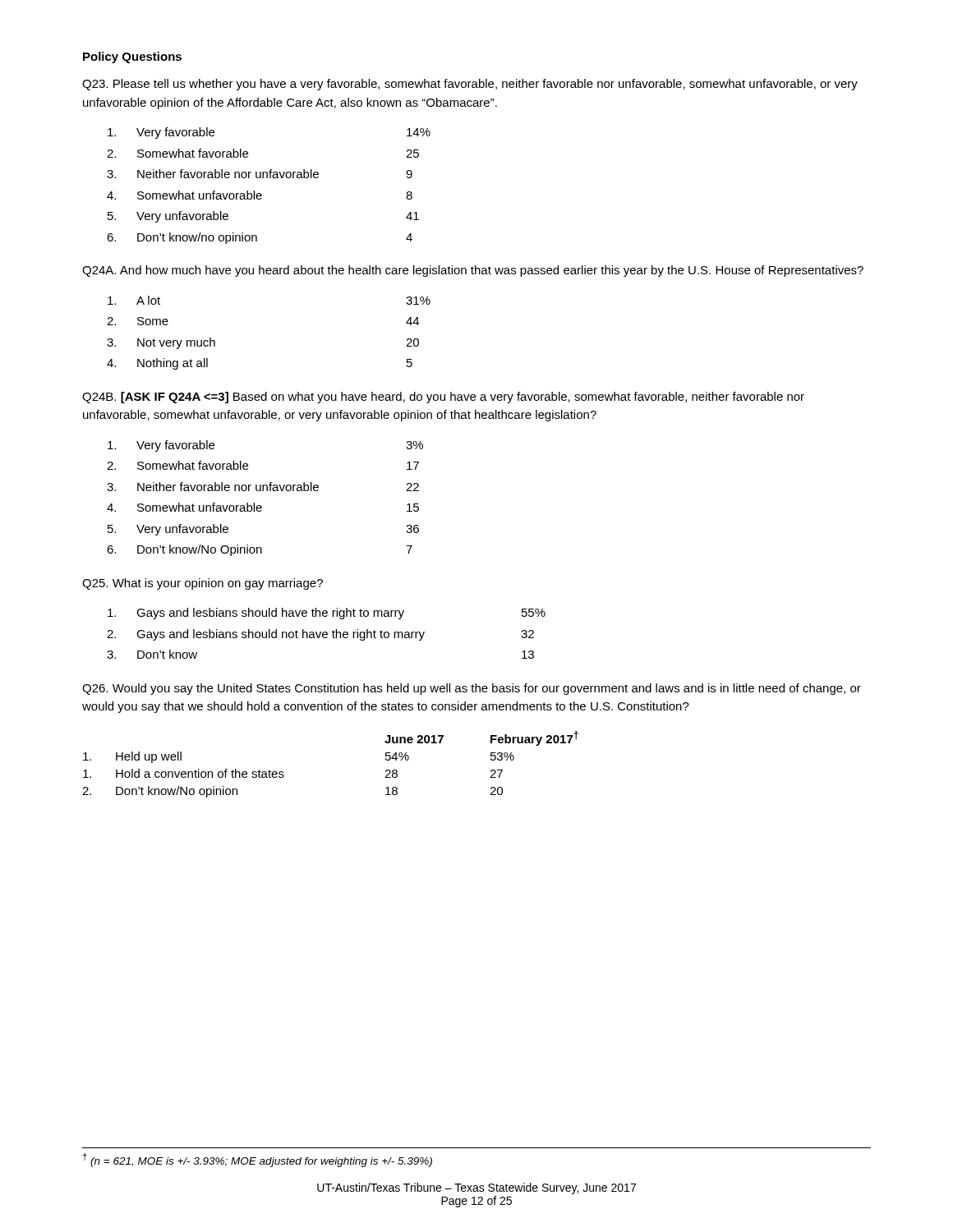Navigate to the text starting "2.Gays and lesbians should"

[x=308, y=634]
